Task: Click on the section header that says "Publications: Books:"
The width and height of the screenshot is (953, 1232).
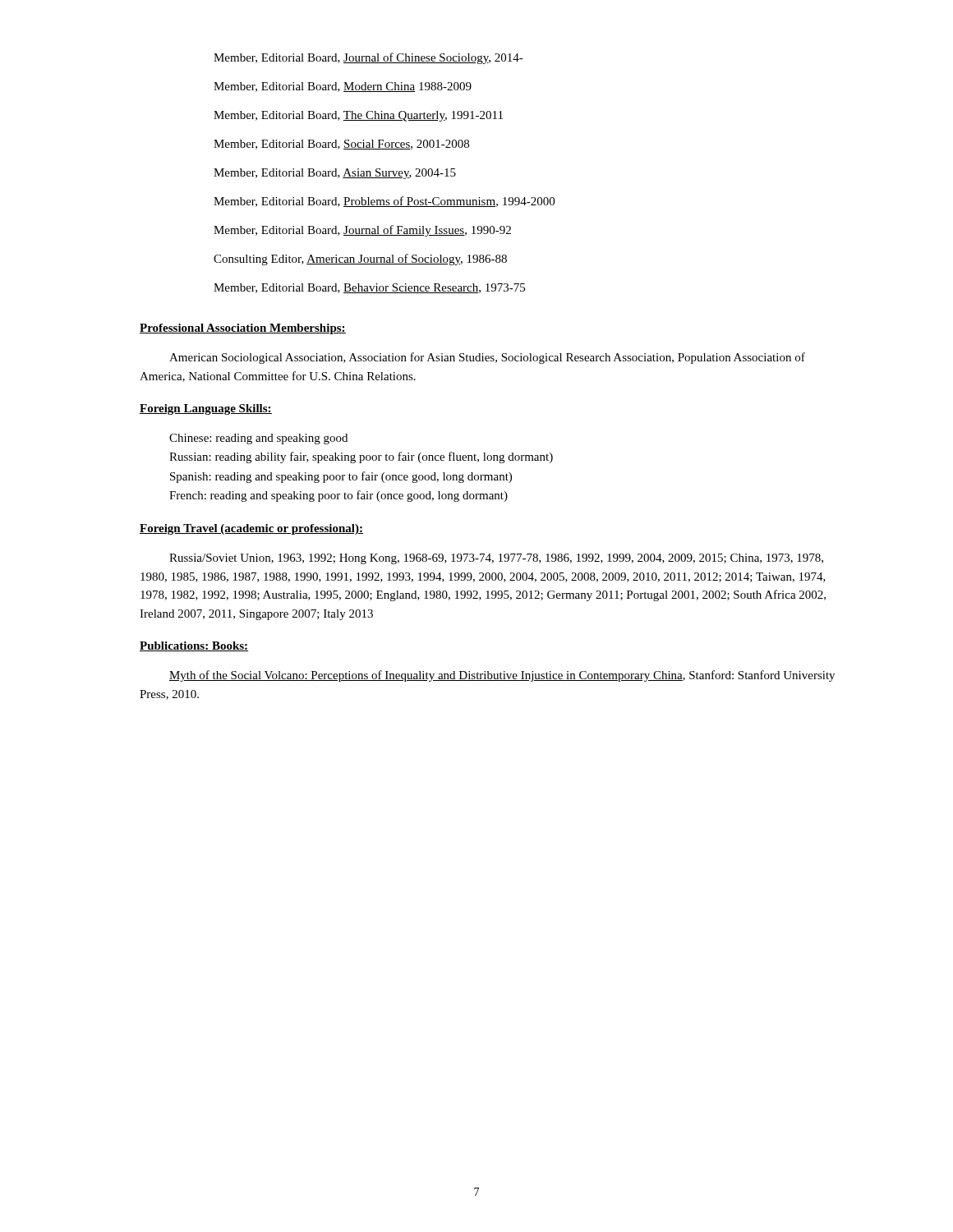Action: coord(194,646)
